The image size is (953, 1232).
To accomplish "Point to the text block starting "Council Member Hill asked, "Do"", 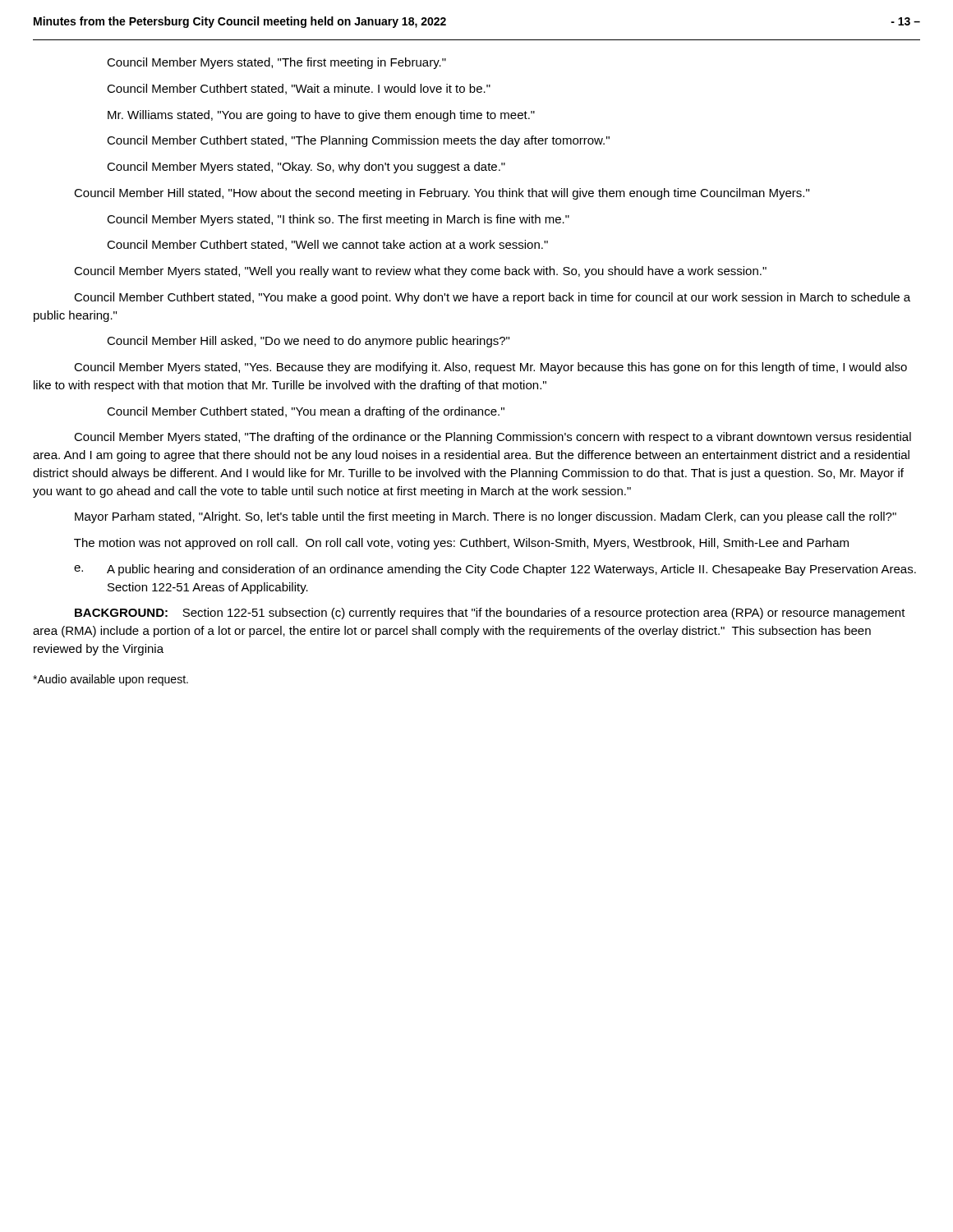I will (308, 341).
